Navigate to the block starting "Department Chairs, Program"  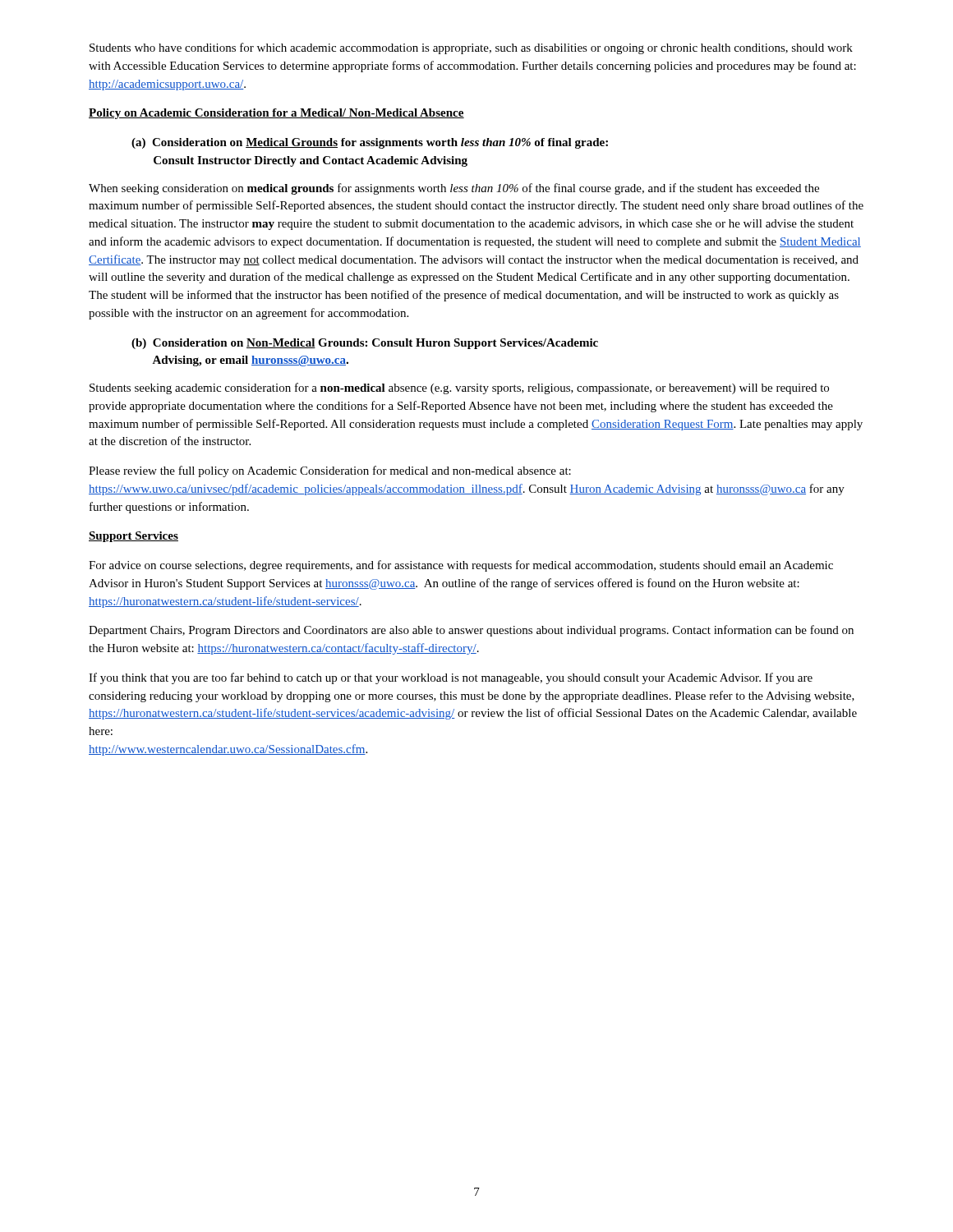[x=476, y=640]
